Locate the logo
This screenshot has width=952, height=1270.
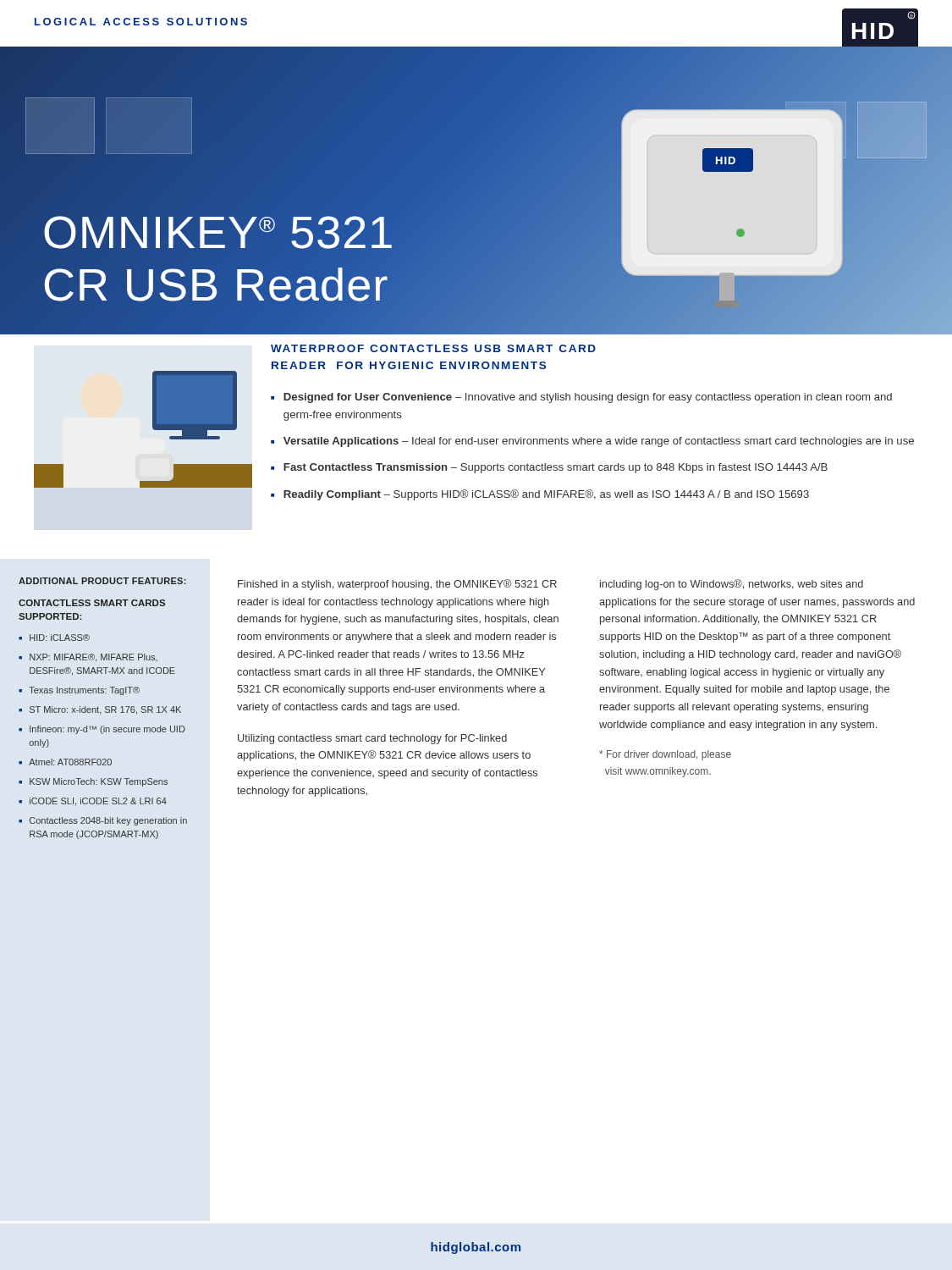[x=880, y=30]
